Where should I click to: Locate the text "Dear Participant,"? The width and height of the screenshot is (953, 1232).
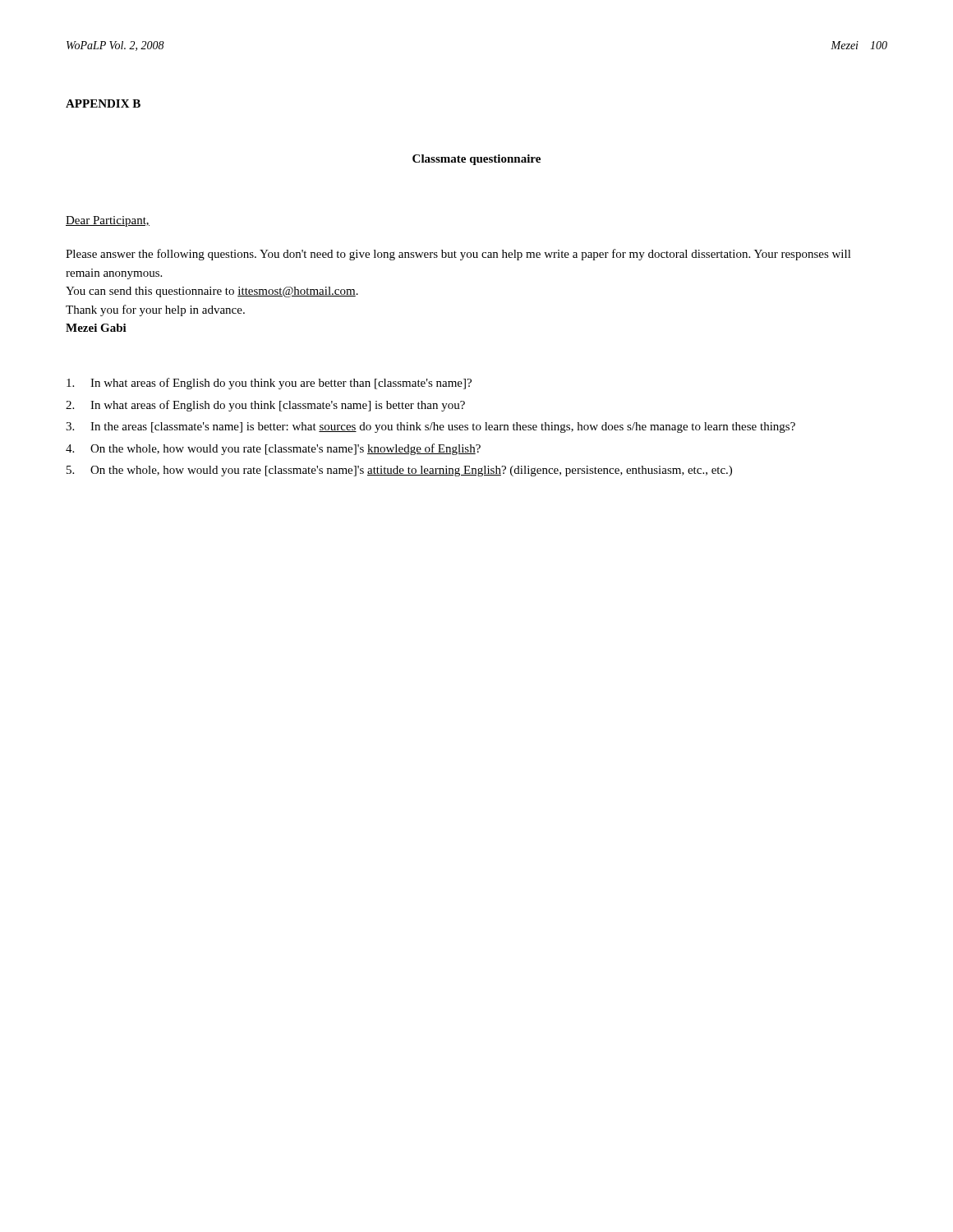pyautogui.click(x=107, y=220)
